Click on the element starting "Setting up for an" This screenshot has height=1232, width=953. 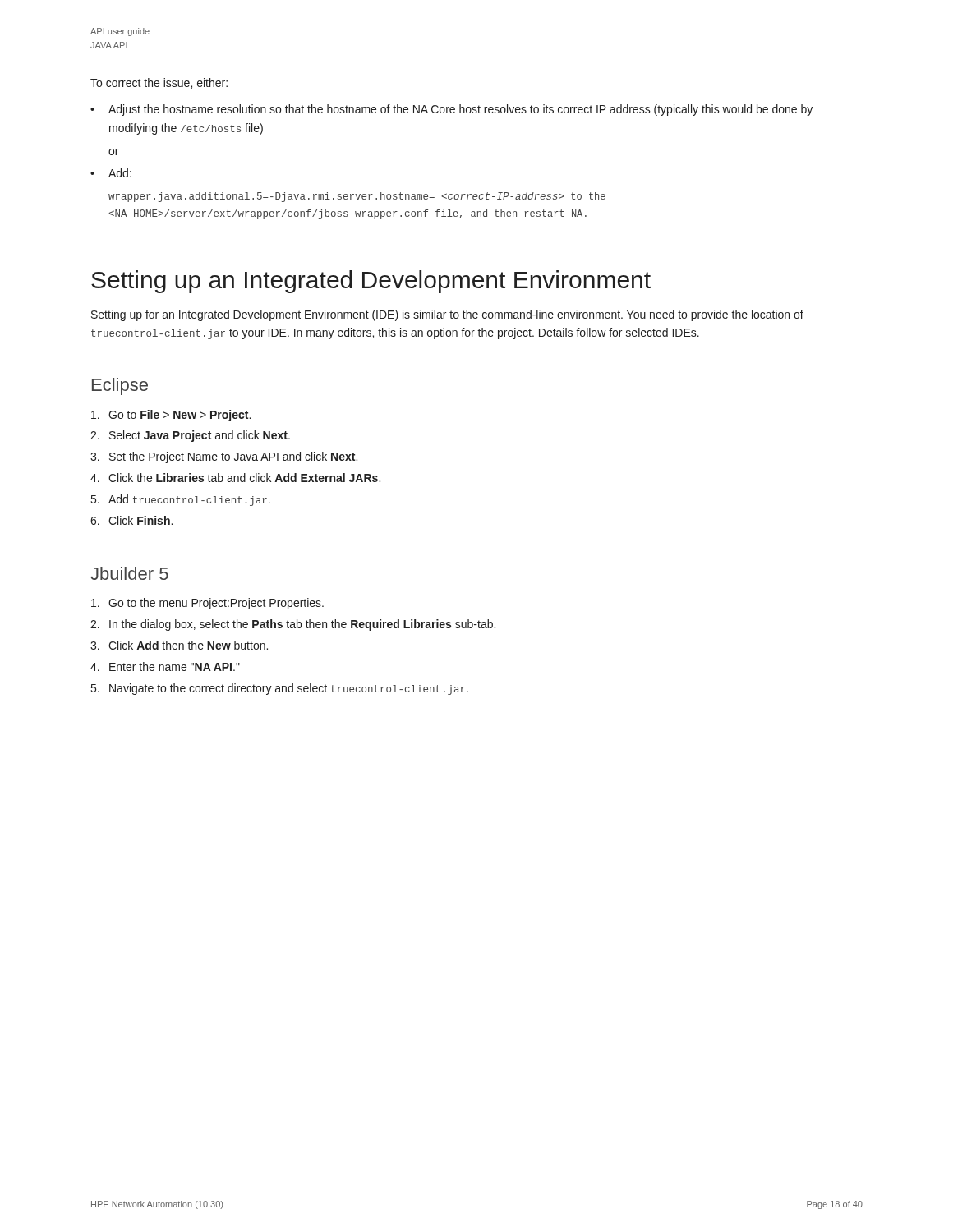(x=447, y=324)
